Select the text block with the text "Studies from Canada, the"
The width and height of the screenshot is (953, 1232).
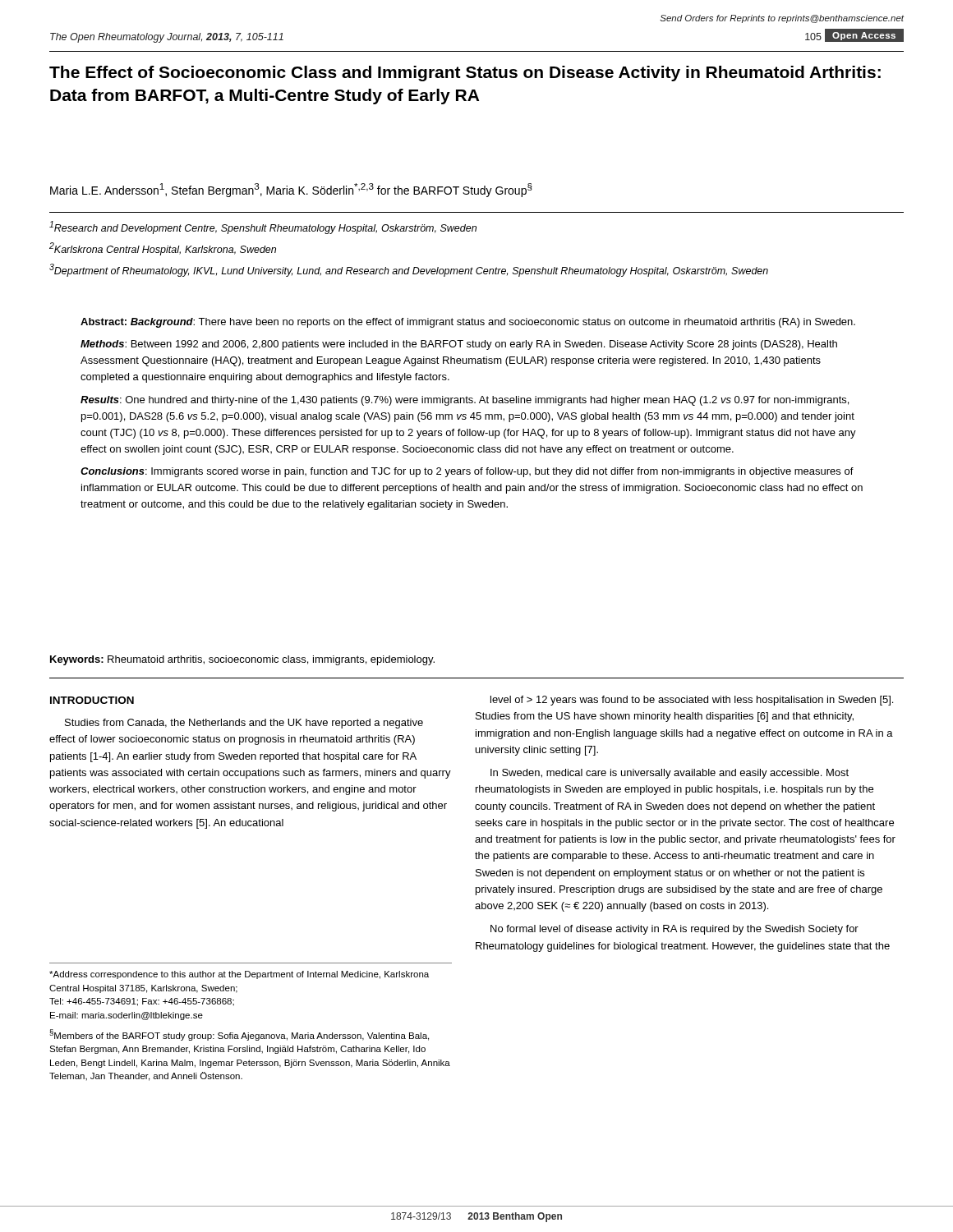coord(251,773)
